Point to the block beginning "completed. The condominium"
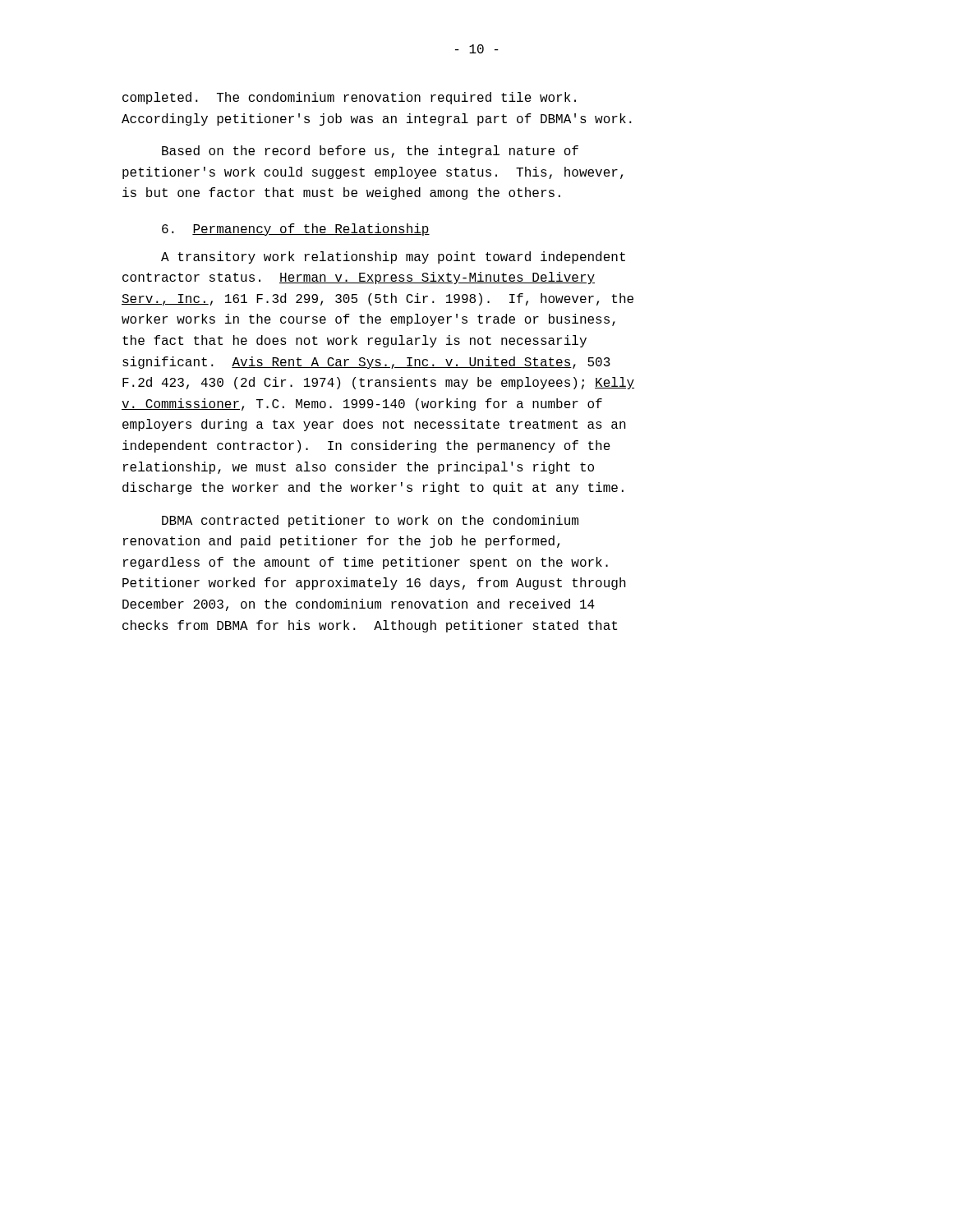Viewport: 953px width, 1232px height. click(476, 110)
